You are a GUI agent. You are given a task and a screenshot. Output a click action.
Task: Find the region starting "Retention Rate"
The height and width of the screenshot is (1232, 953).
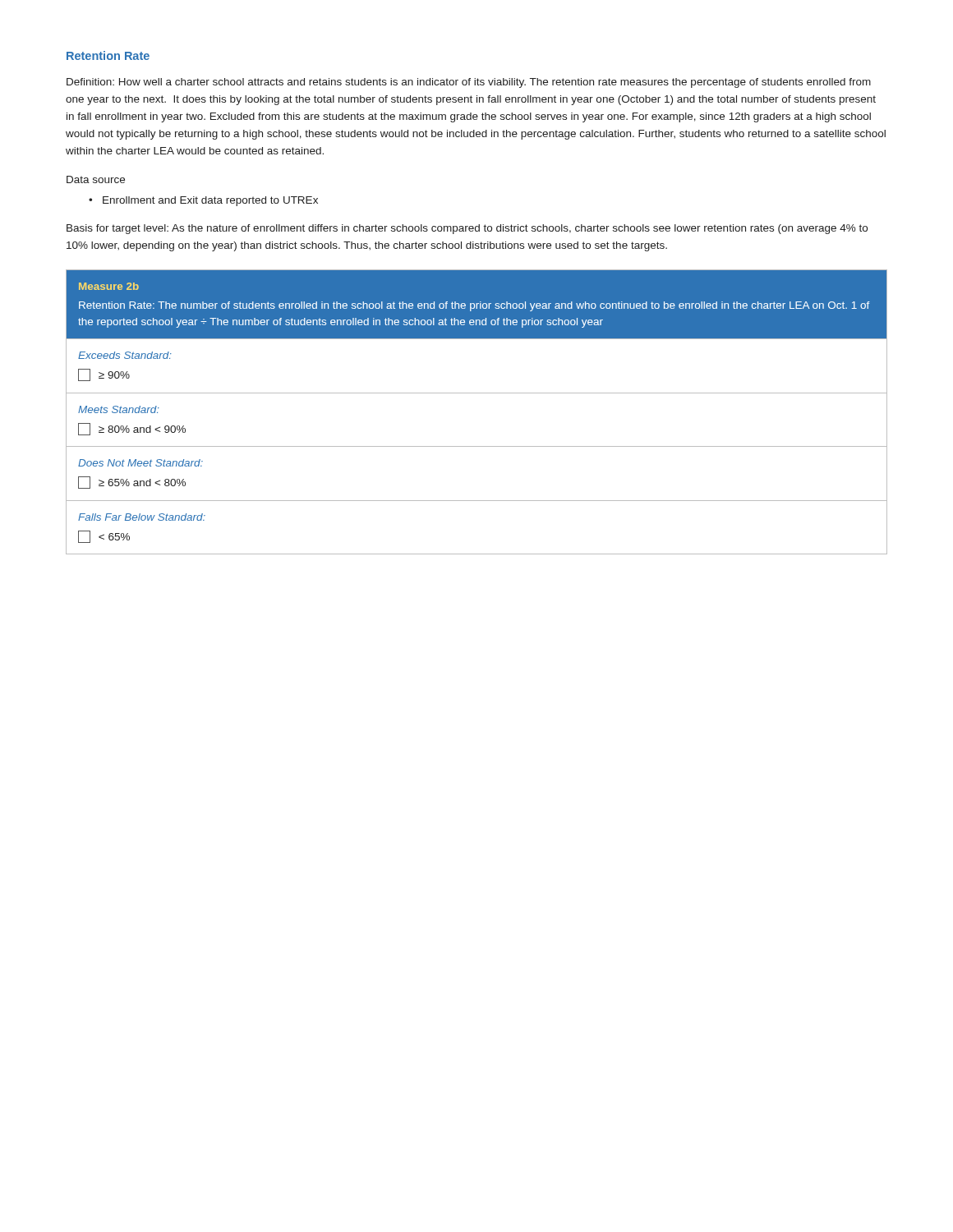click(108, 56)
